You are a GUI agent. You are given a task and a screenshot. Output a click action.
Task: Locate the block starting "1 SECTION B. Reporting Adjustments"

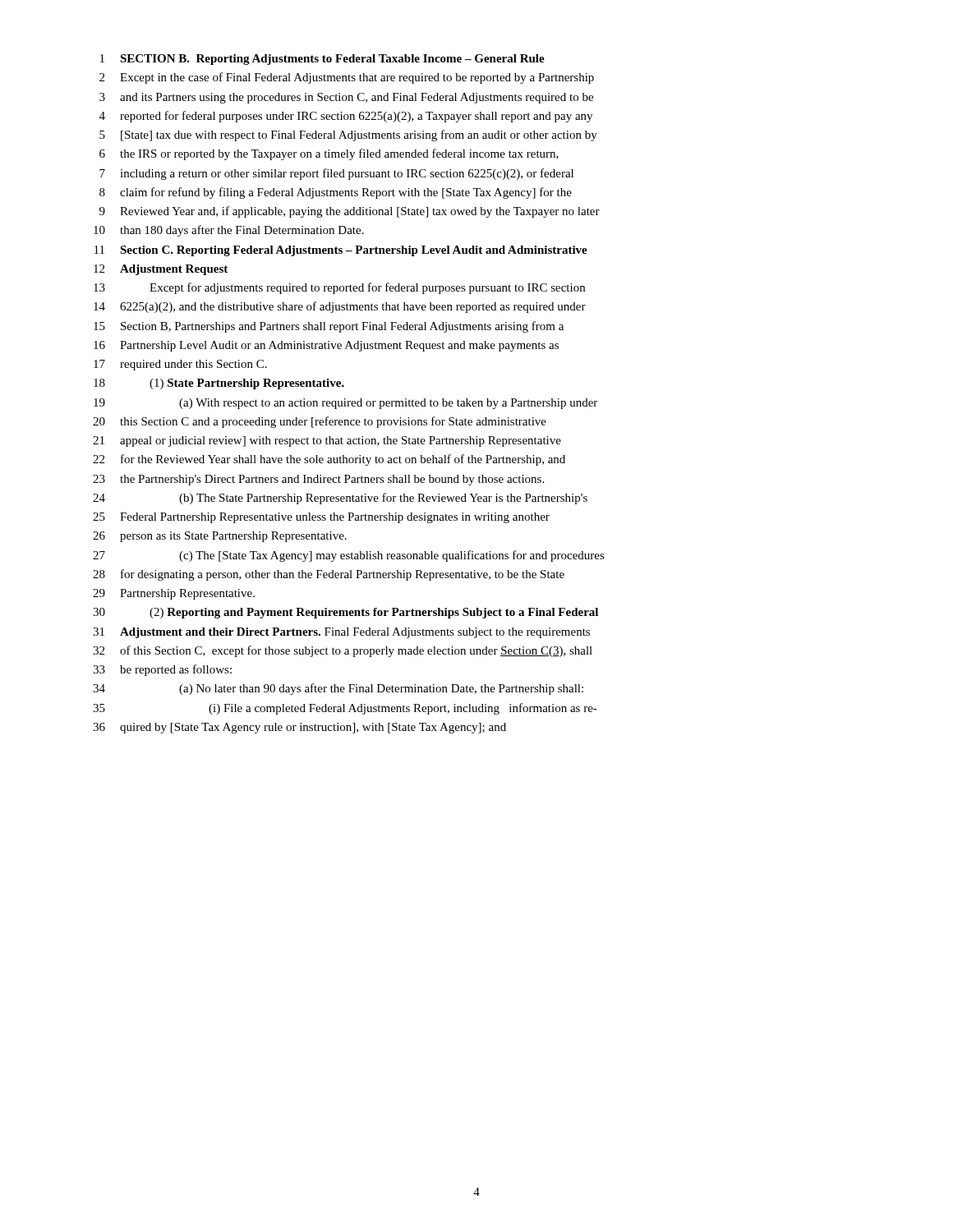(x=476, y=59)
